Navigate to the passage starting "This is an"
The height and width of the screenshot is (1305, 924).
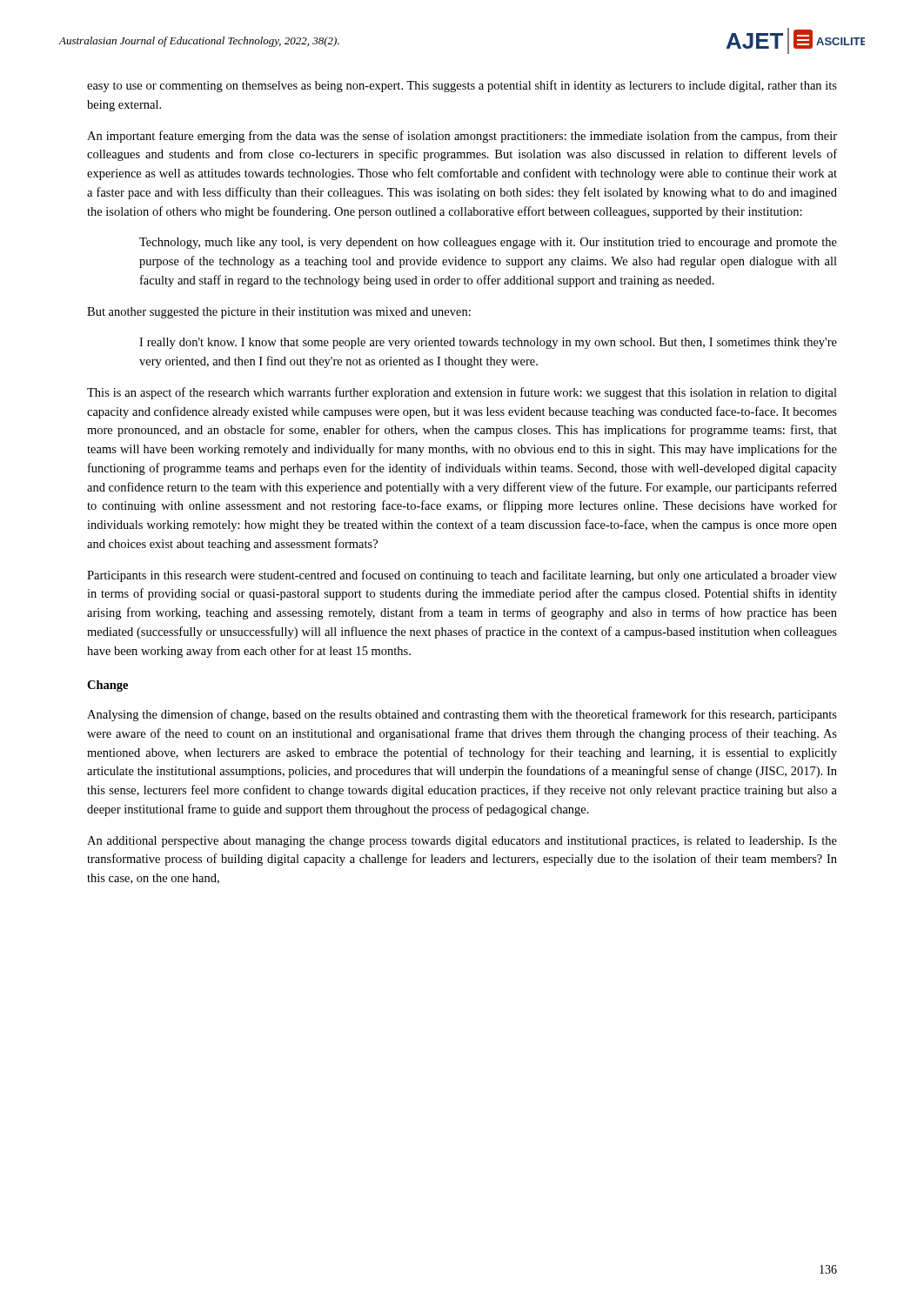click(x=462, y=469)
